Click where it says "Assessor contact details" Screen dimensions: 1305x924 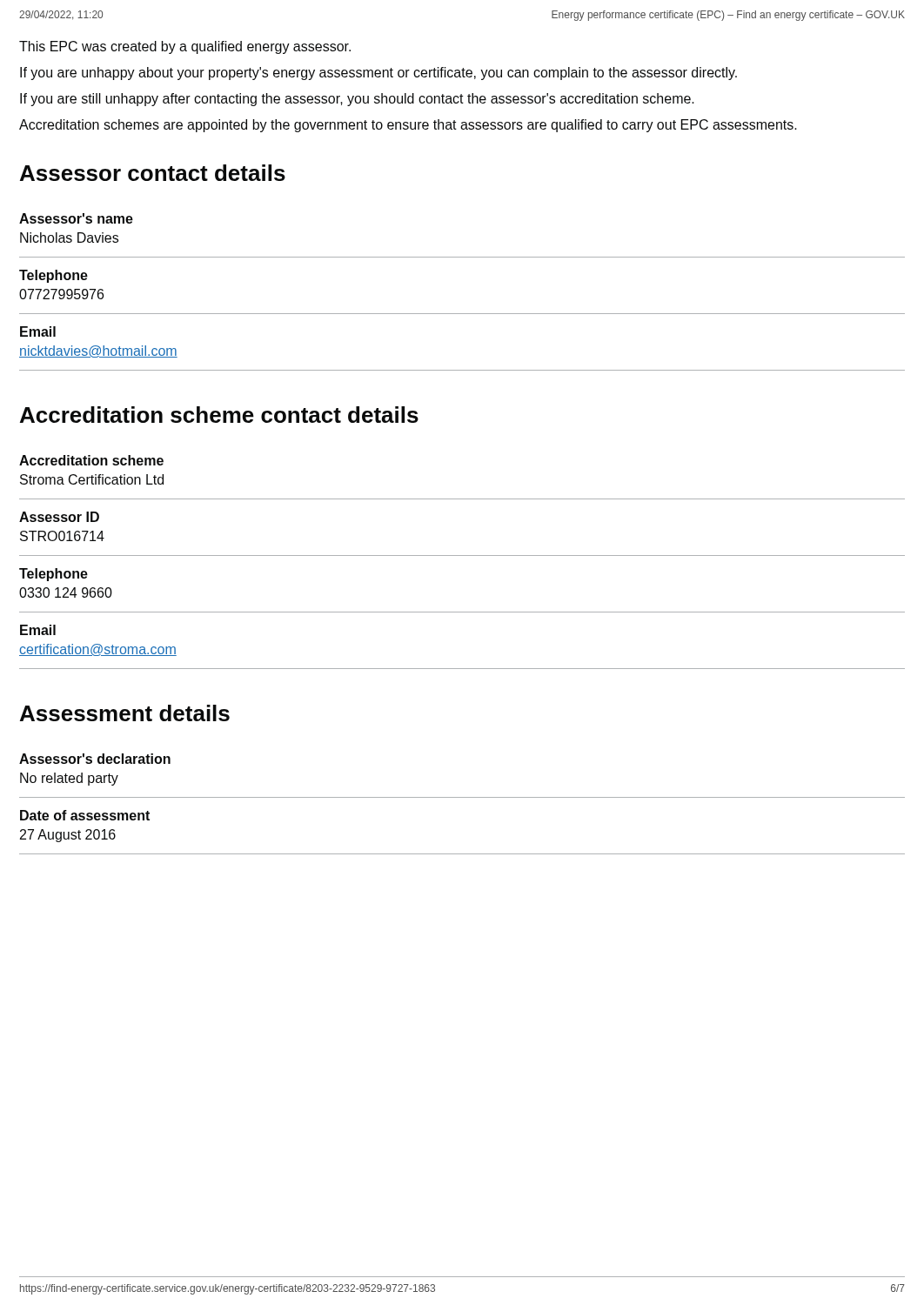click(152, 173)
